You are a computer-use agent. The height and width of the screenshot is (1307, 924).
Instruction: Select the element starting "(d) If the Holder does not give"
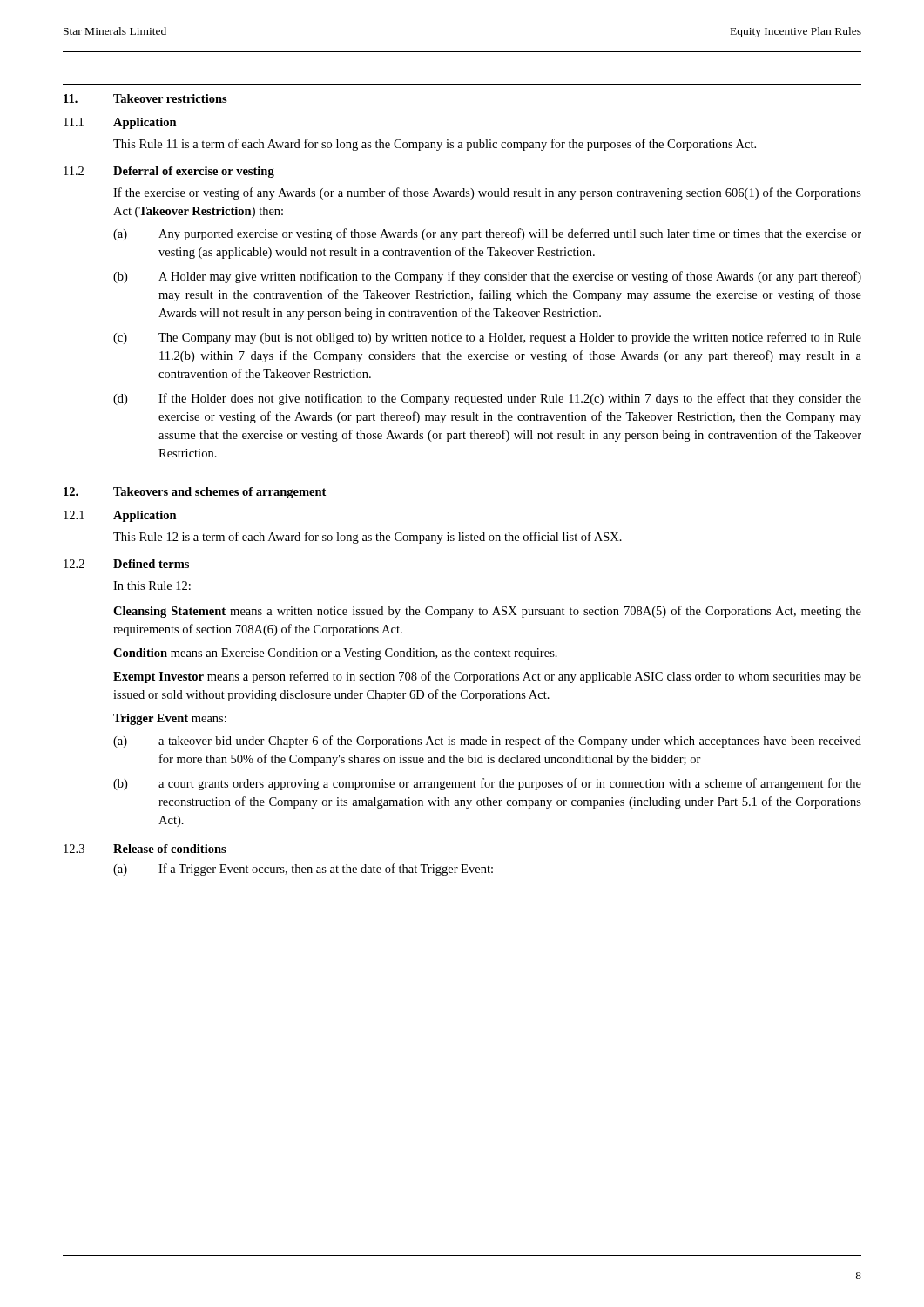[487, 426]
